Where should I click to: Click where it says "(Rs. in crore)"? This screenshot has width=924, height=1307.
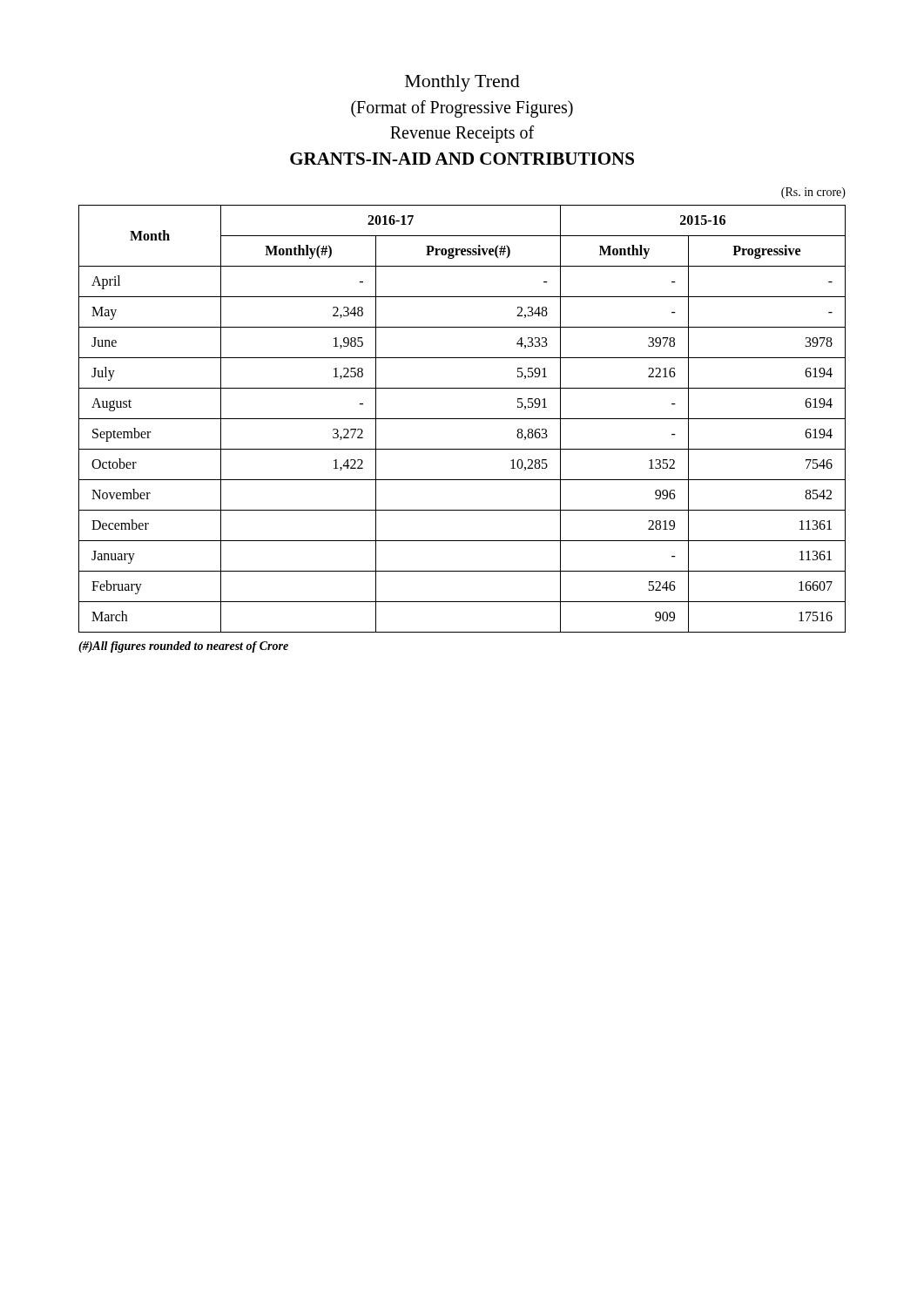tap(813, 192)
